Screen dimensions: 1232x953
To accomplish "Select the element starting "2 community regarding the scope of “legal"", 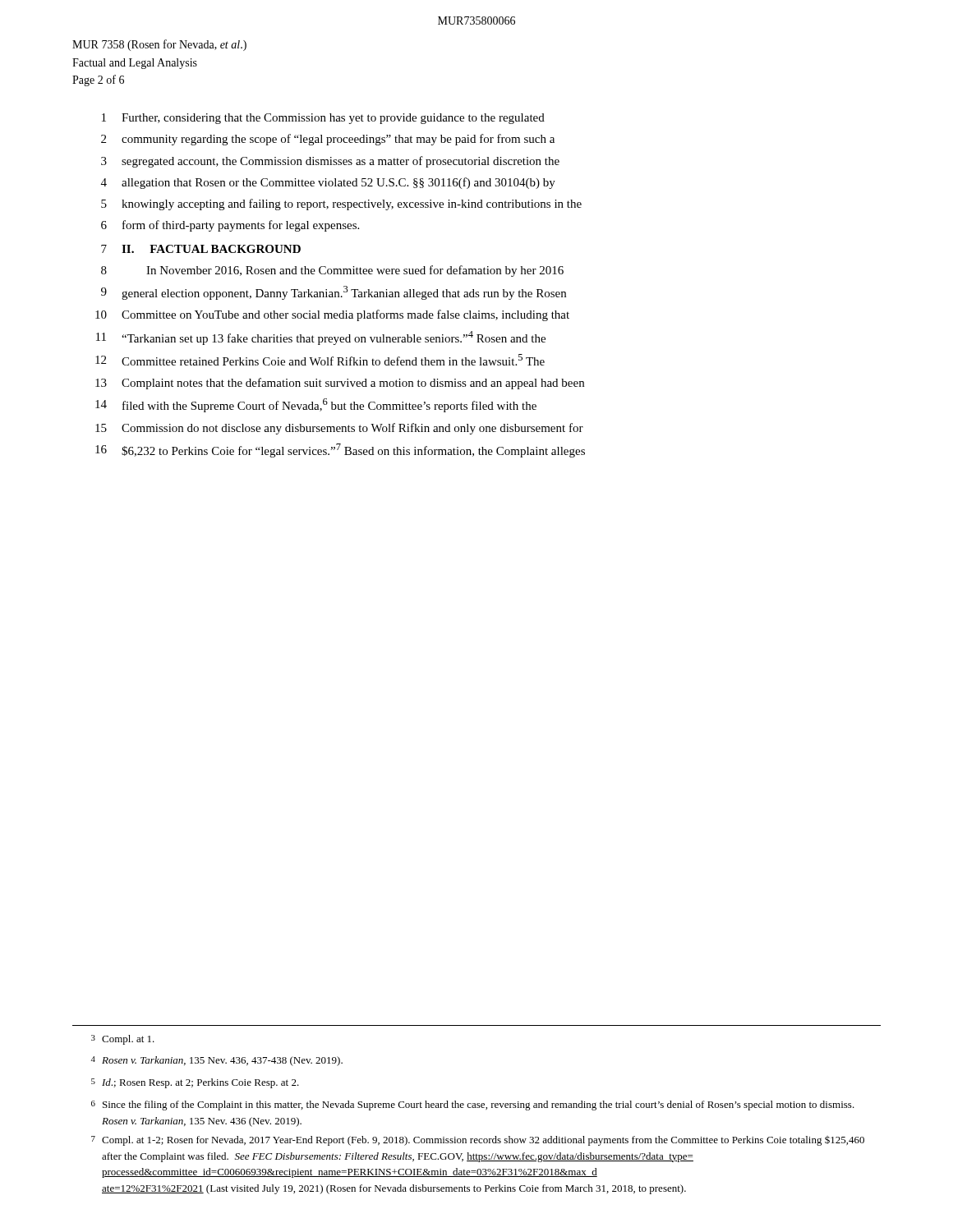I will [476, 139].
